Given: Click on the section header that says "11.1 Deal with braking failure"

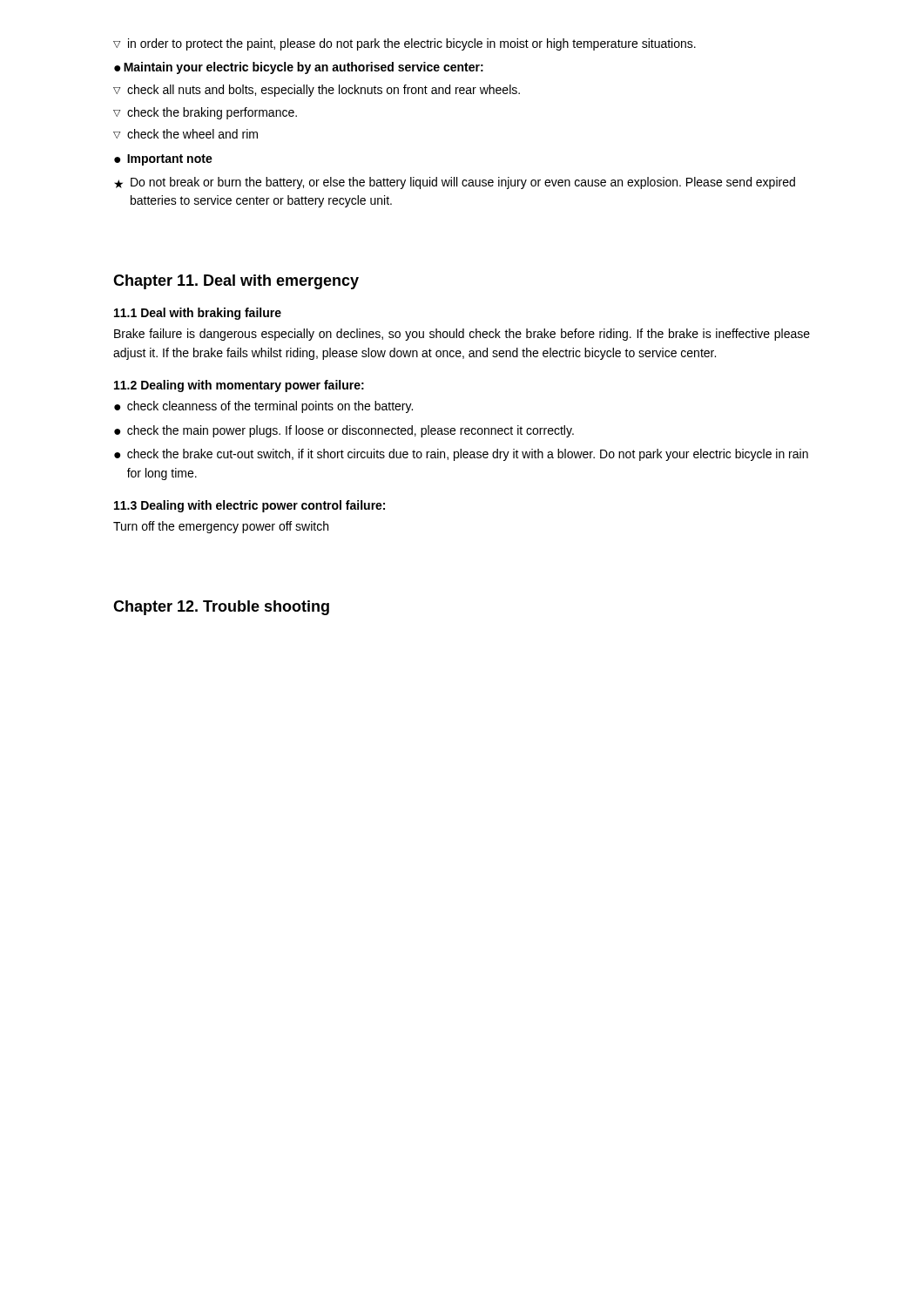Looking at the screenshot, I should 197,313.
